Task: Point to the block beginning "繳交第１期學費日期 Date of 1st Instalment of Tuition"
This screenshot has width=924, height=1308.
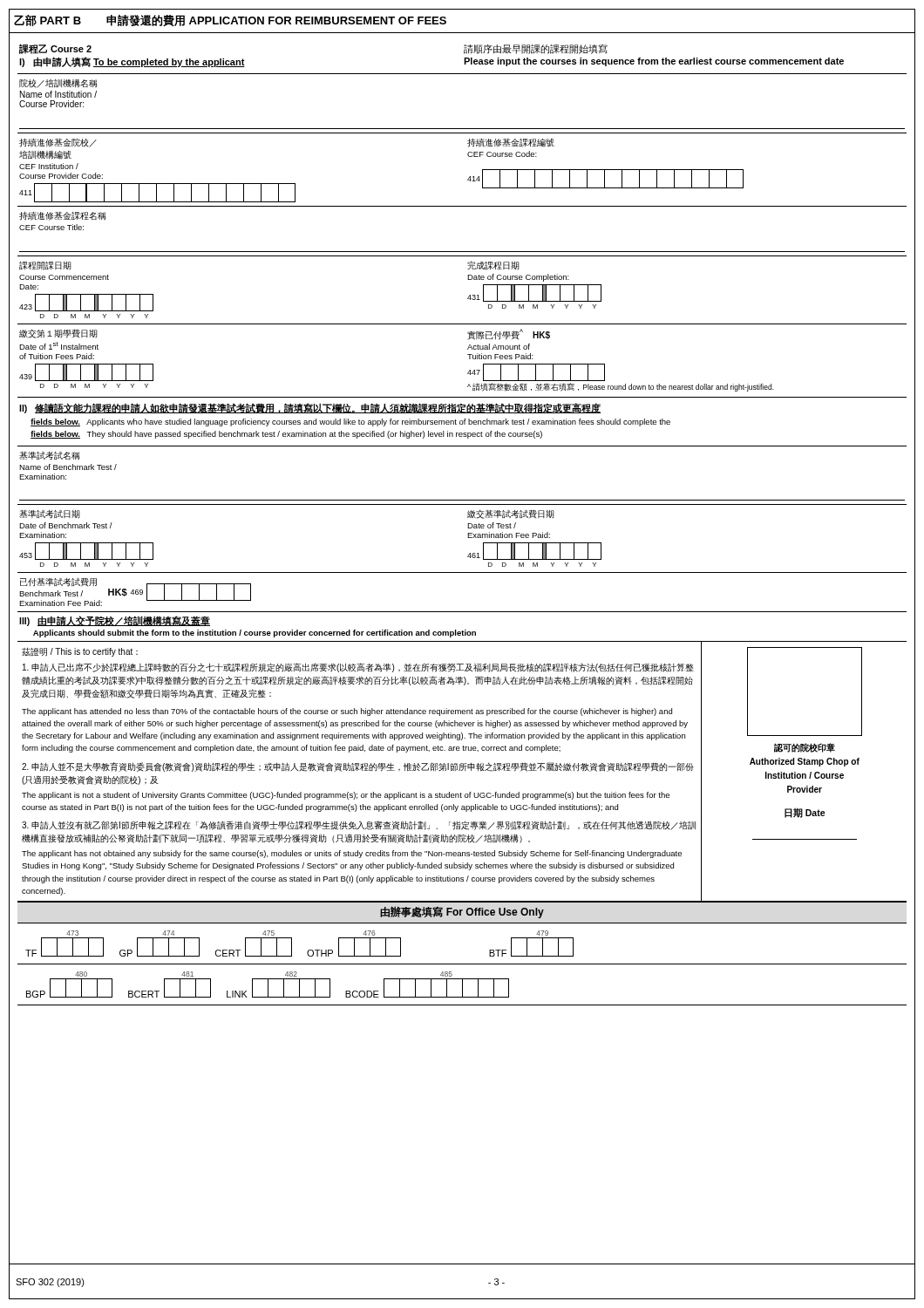Action: (58, 334)
